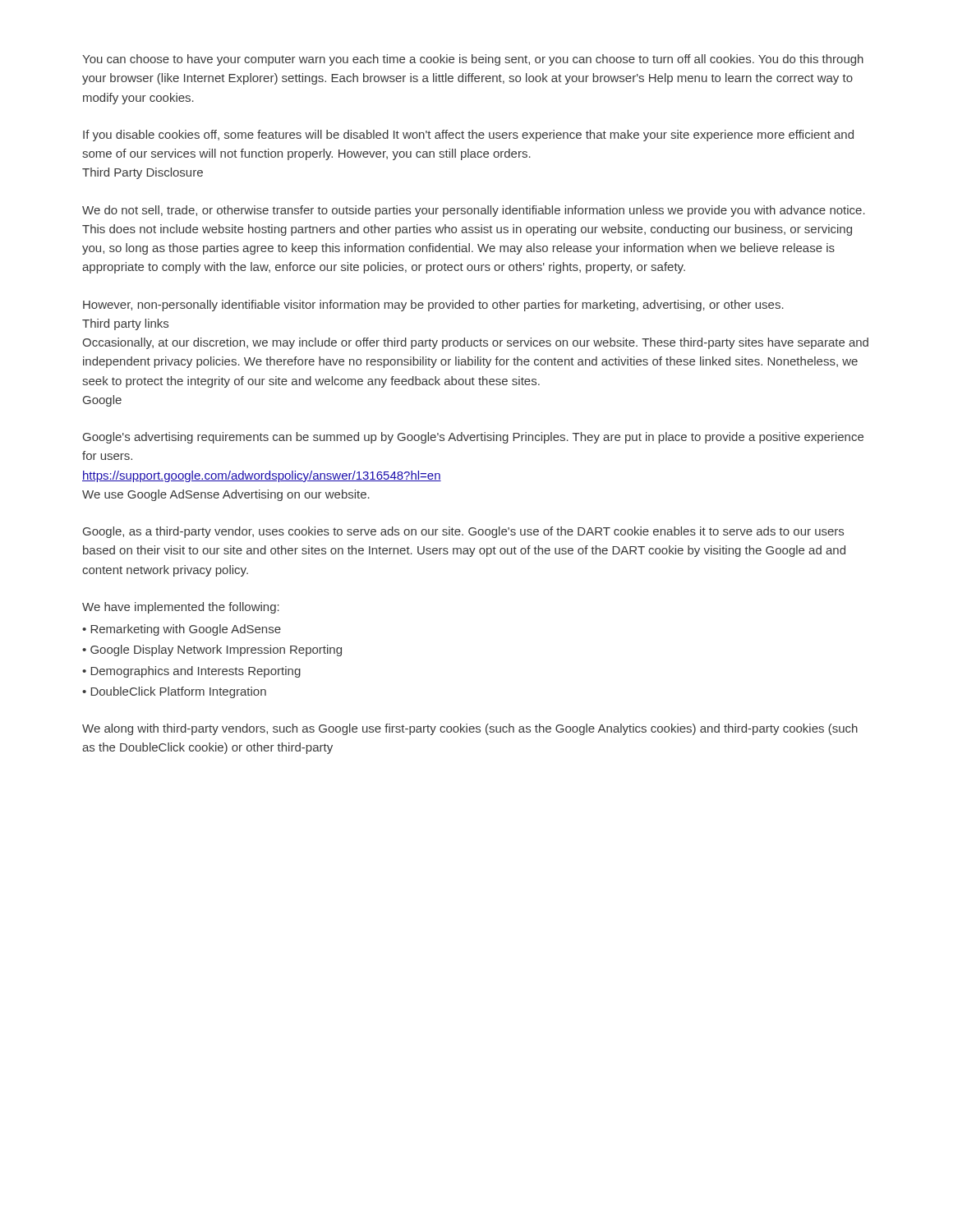
Task: Locate the passage starting "However, non-personally identifiable visitor information"
Action: click(x=476, y=352)
